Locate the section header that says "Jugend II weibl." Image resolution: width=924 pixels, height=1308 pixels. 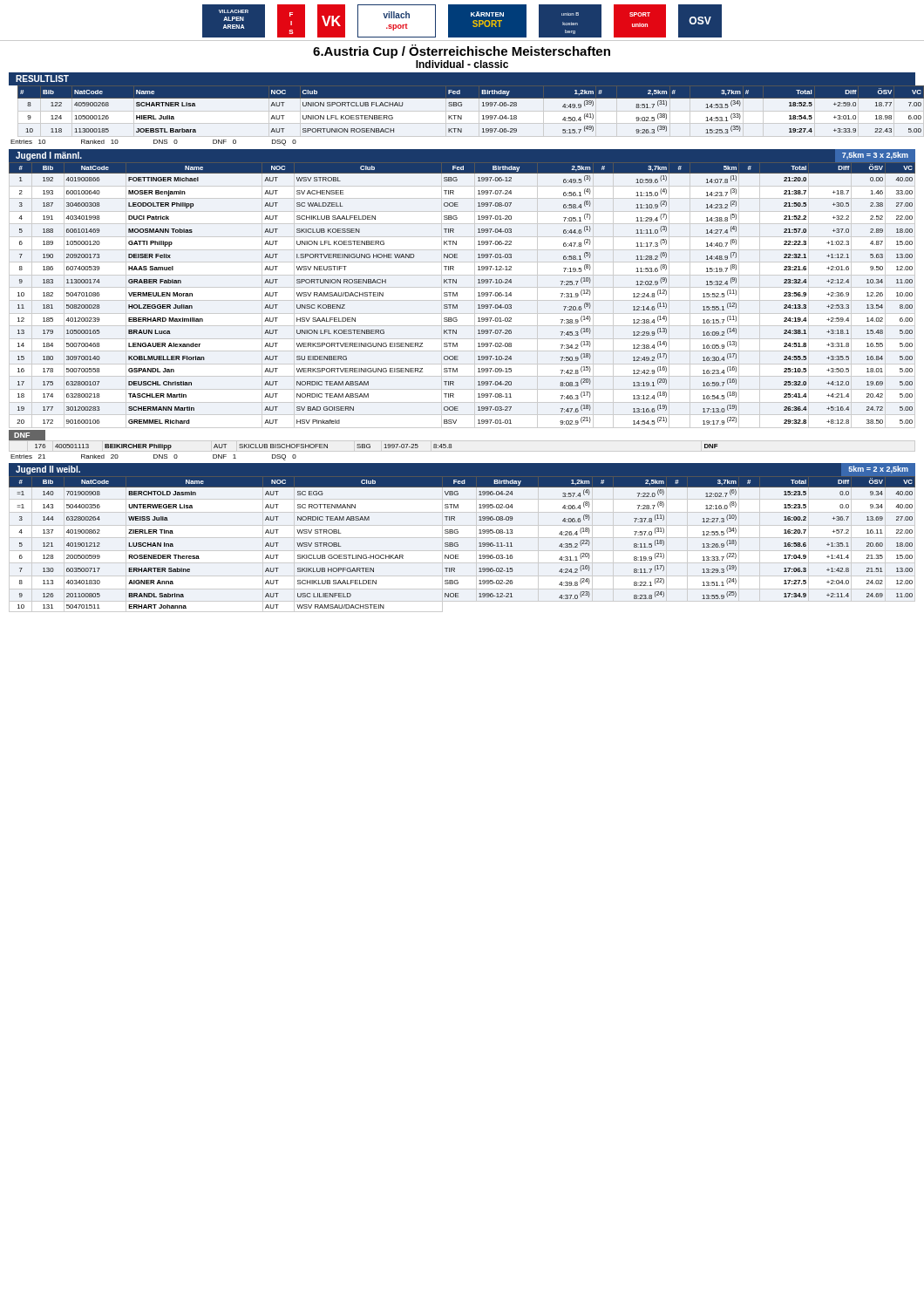tap(48, 469)
